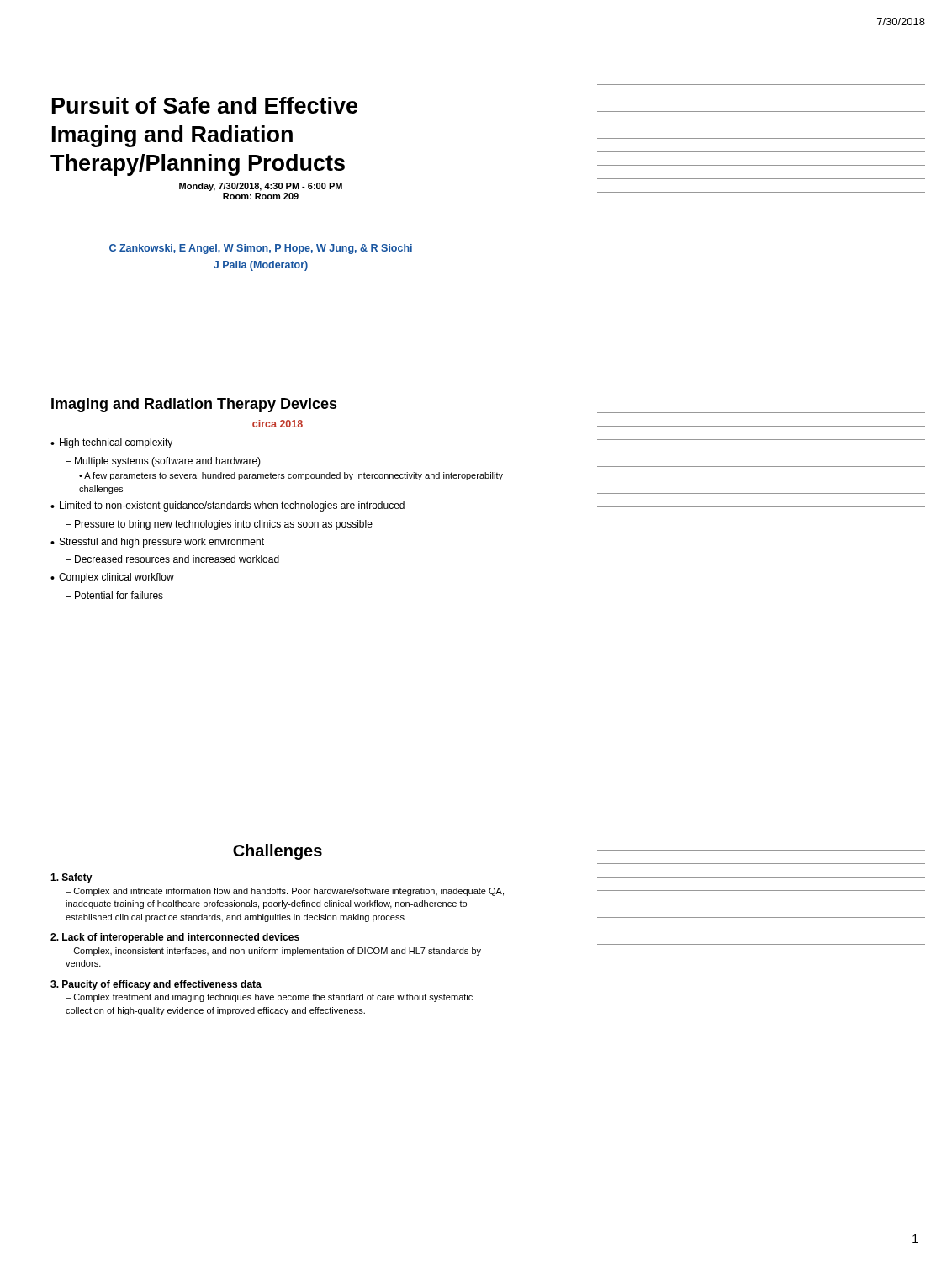
Task: Navigate to the passage starting "• Stressful and"
Action: [157, 543]
